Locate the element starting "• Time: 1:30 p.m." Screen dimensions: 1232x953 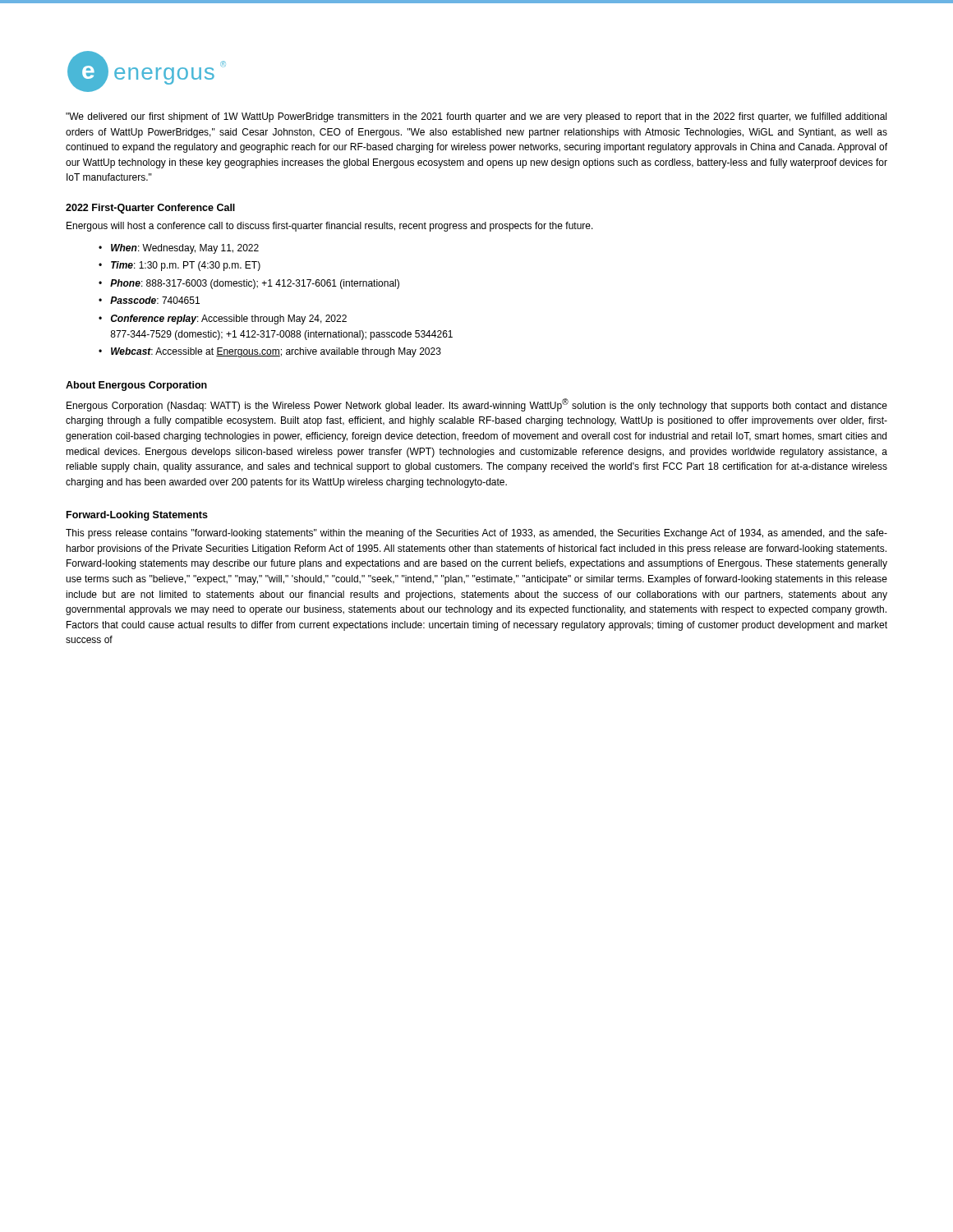click(180, 266)
